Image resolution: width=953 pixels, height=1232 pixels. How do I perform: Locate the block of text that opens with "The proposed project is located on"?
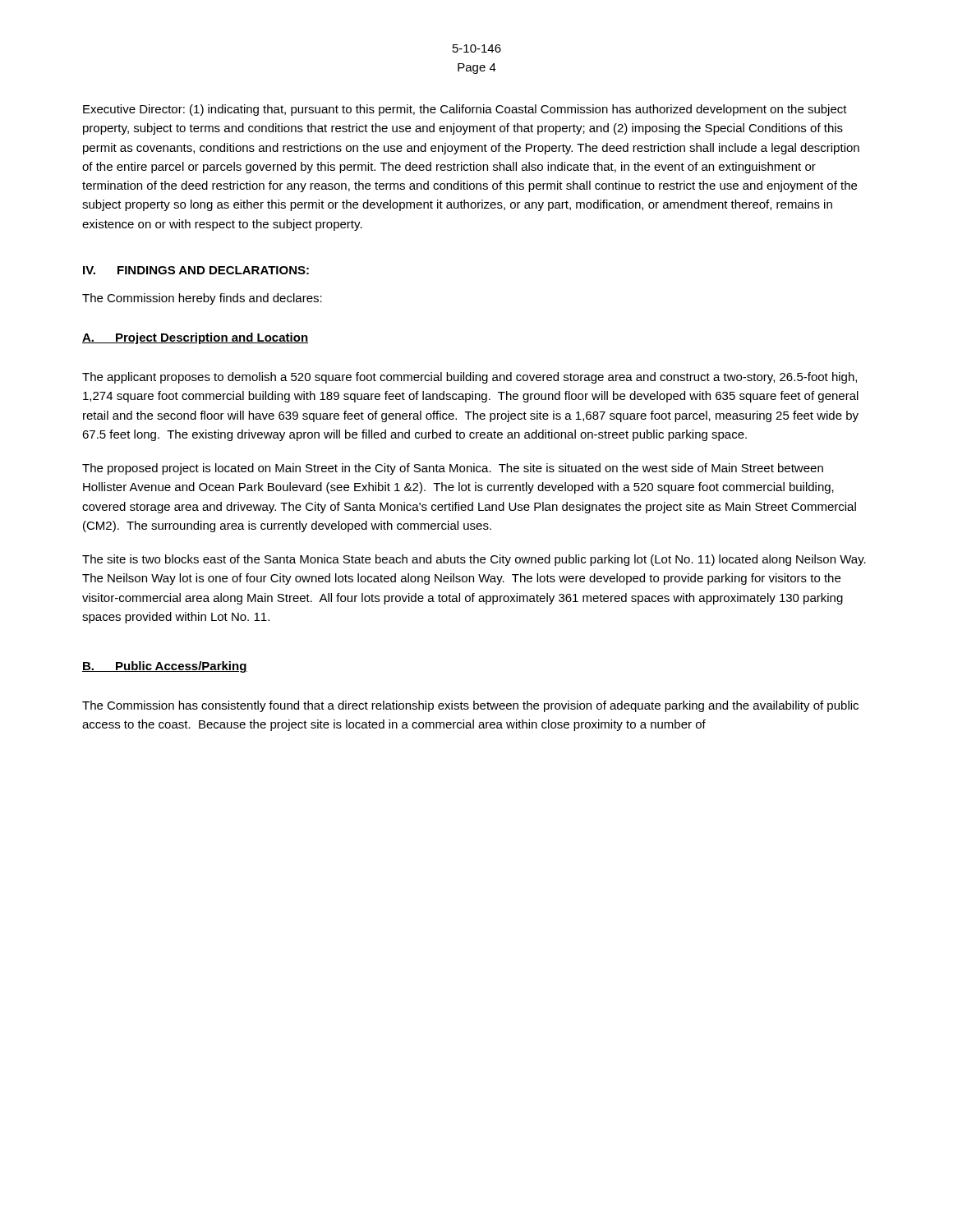[x=469, y=496]
